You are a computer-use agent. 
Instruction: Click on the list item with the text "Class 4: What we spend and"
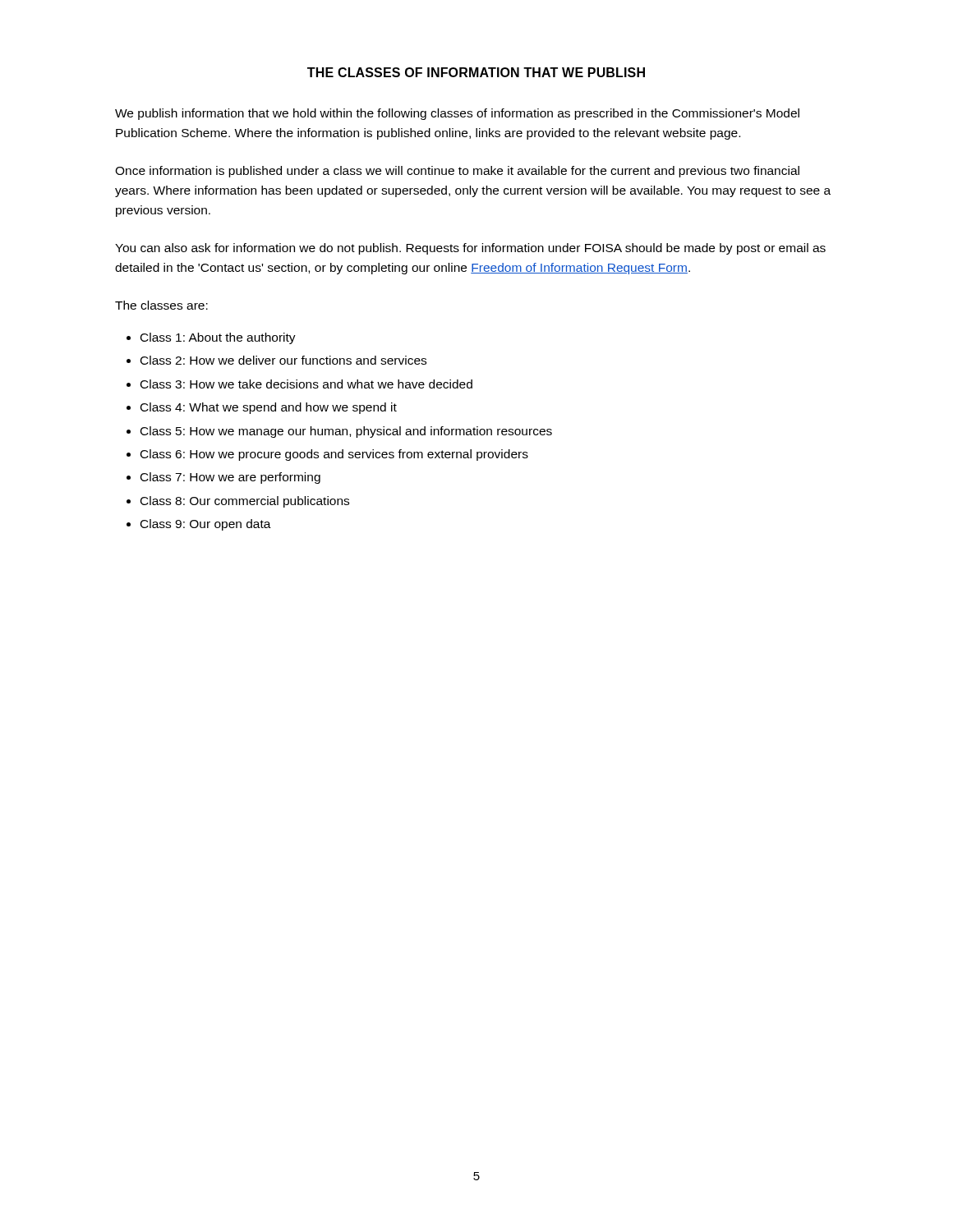(268, 407)
